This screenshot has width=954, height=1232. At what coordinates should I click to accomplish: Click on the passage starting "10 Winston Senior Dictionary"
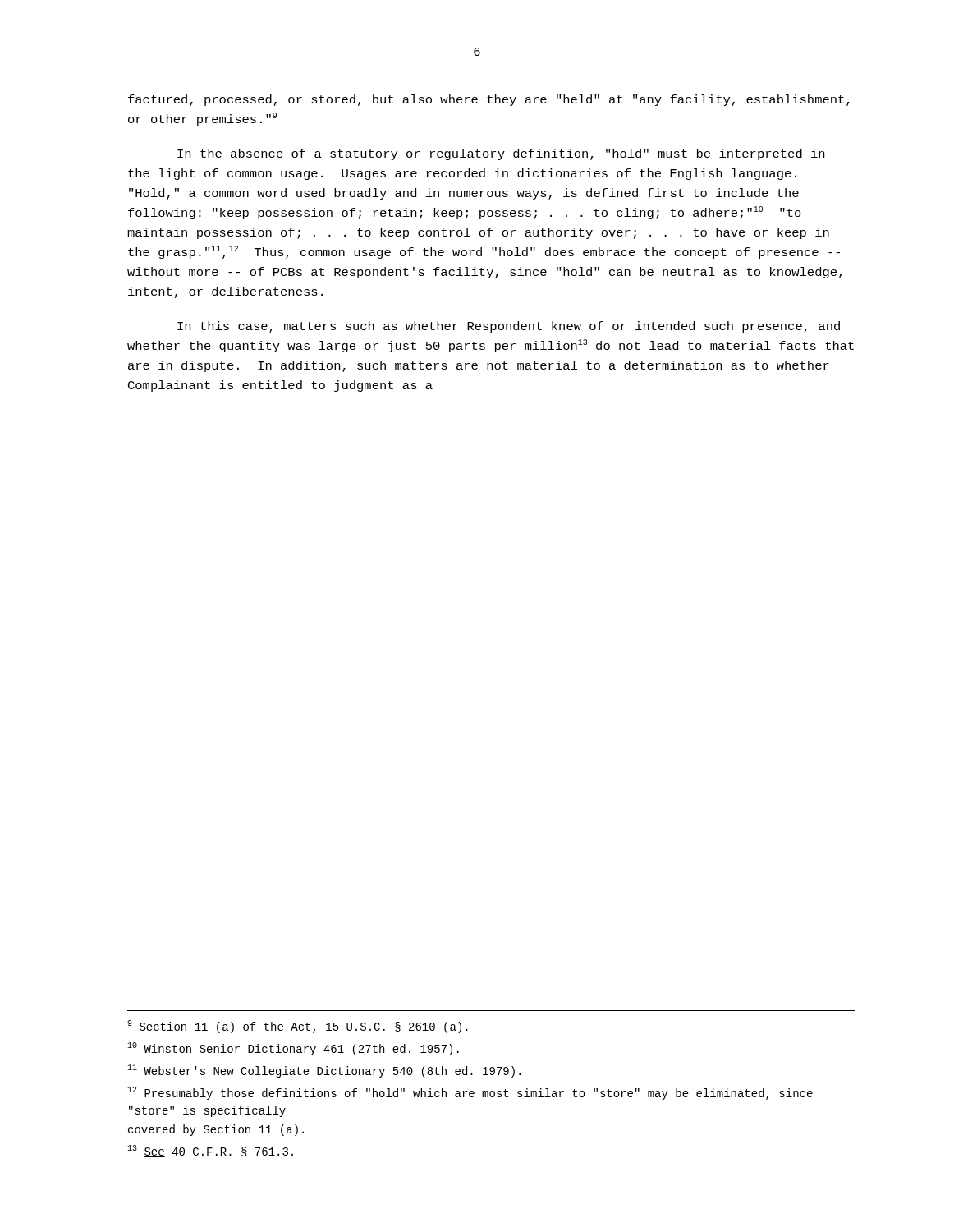tap(293, 1049)
